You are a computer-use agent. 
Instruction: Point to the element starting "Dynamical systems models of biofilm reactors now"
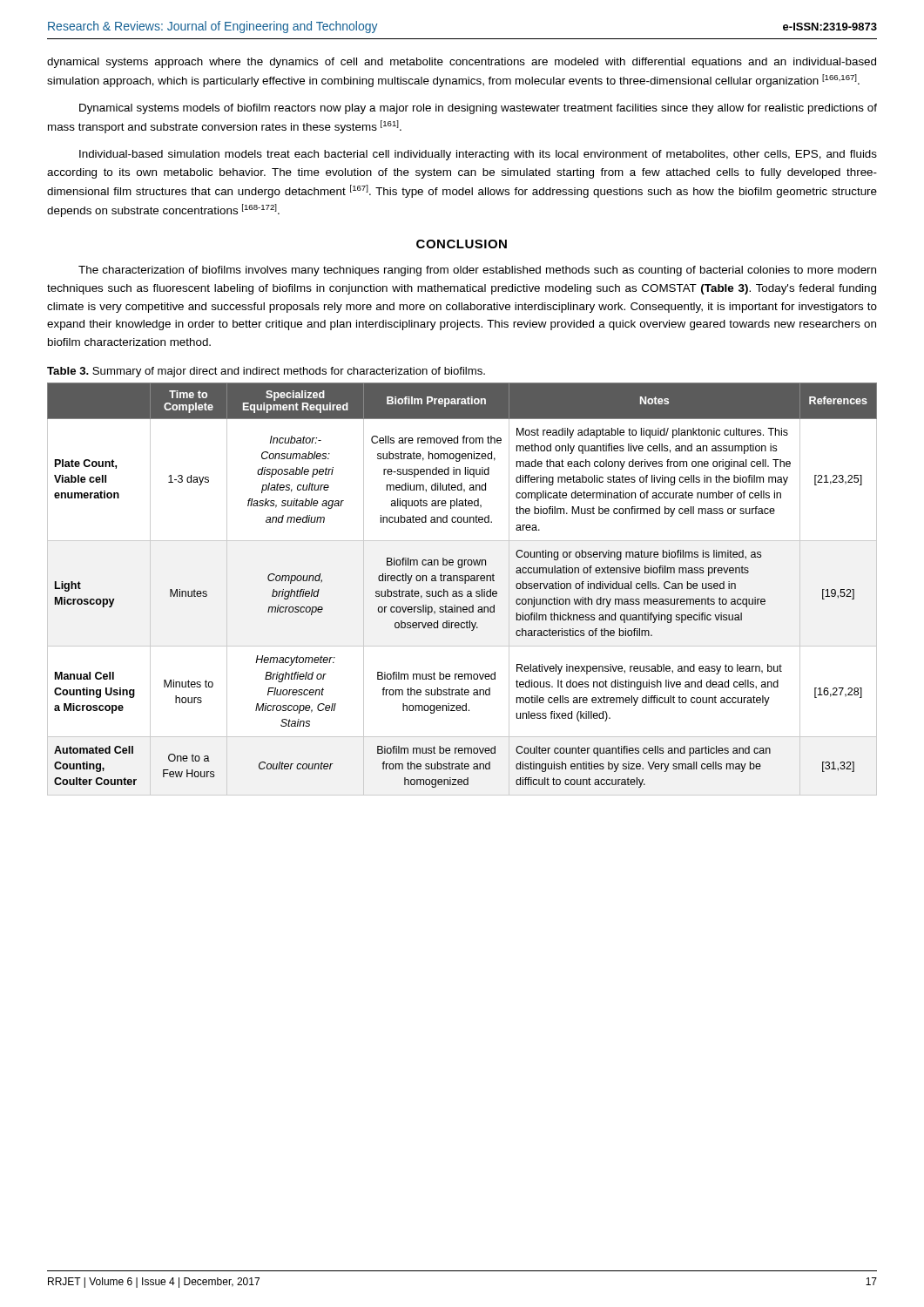(462, 118)
